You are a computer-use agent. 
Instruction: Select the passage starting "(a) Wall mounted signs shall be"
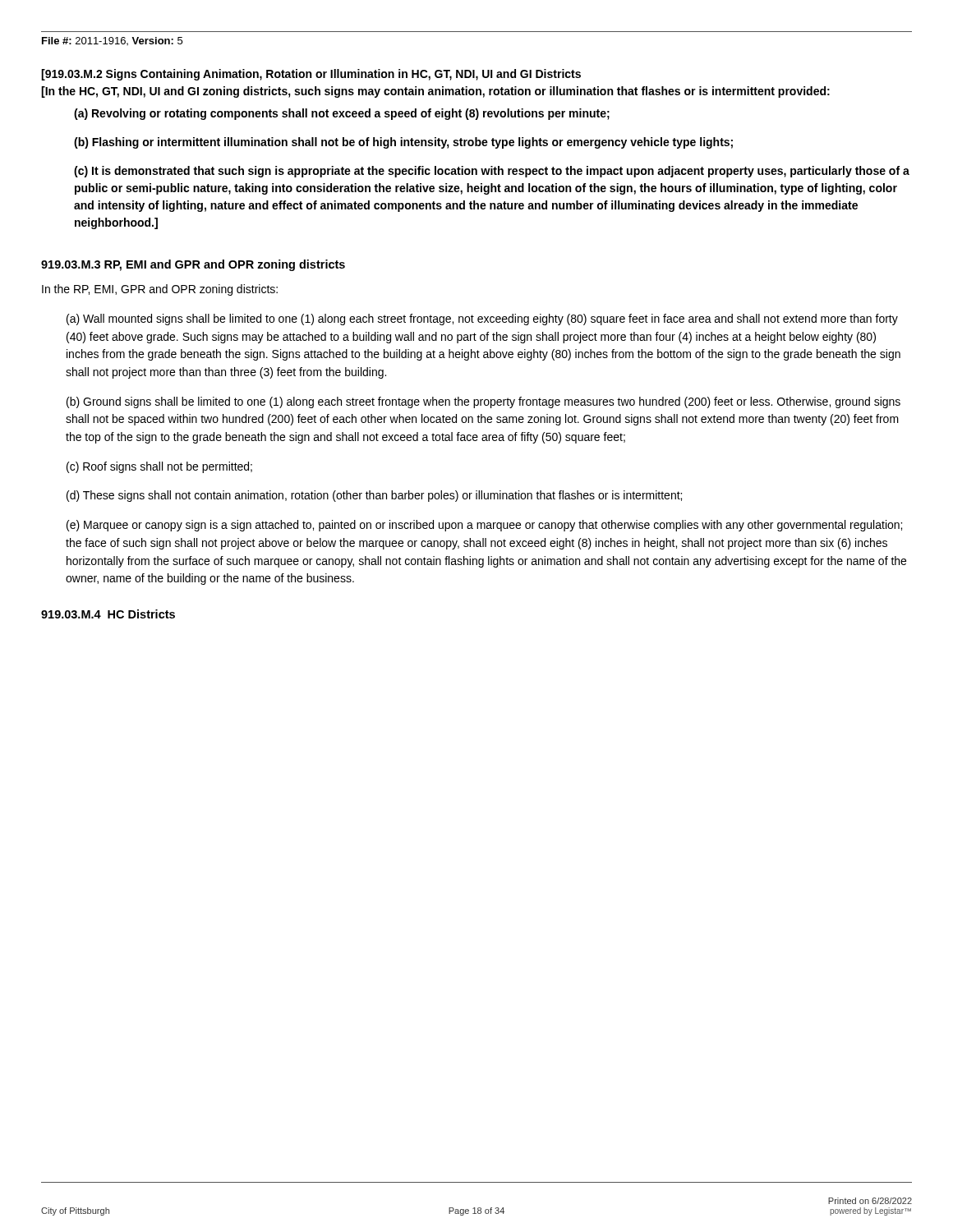click(x=483, y=345)
